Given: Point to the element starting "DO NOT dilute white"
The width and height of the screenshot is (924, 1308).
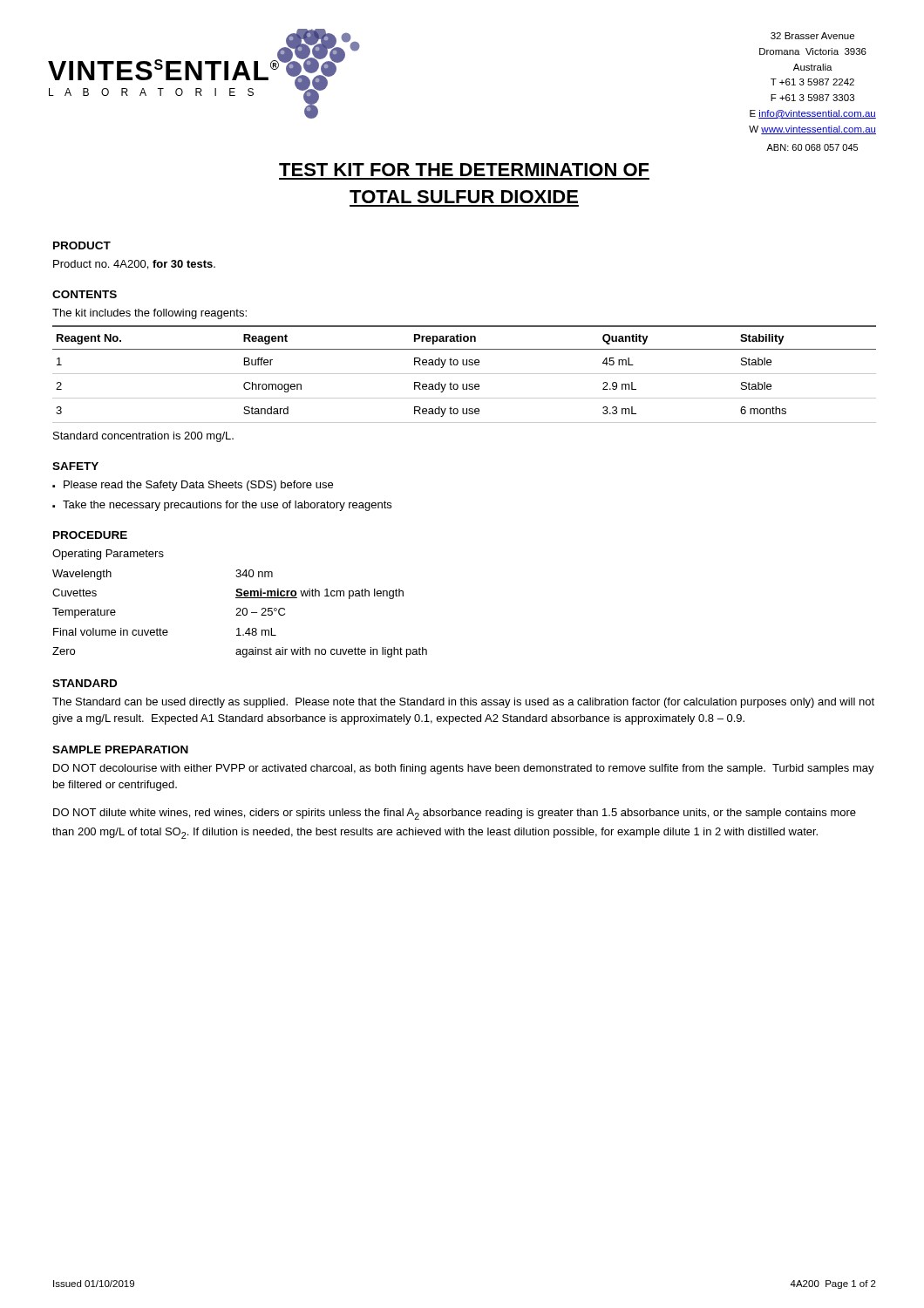Looking at the screenshot, I should pyautogui.click(x=454, y=823).
